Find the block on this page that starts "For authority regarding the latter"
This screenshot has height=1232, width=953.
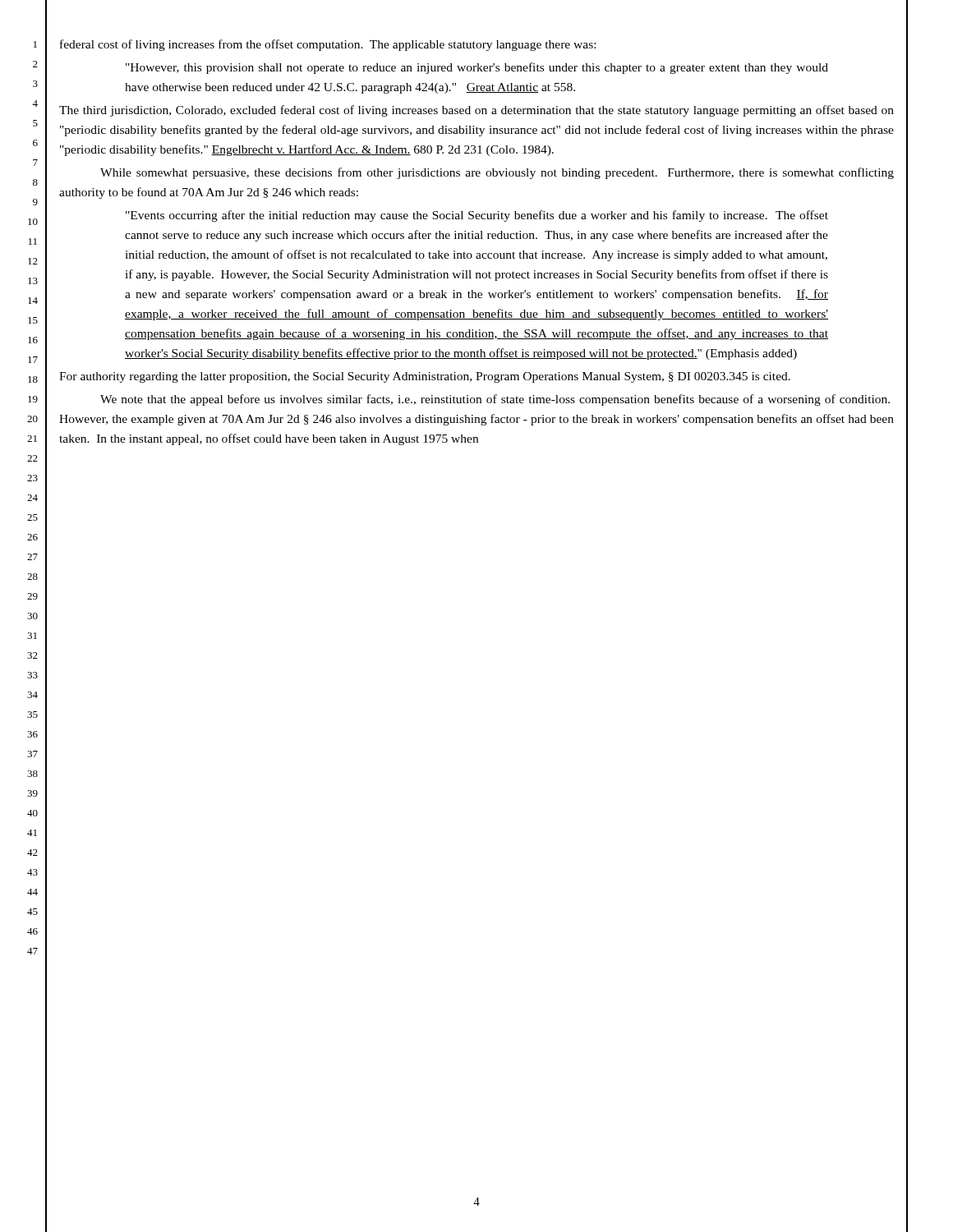[x=476, y=376]
